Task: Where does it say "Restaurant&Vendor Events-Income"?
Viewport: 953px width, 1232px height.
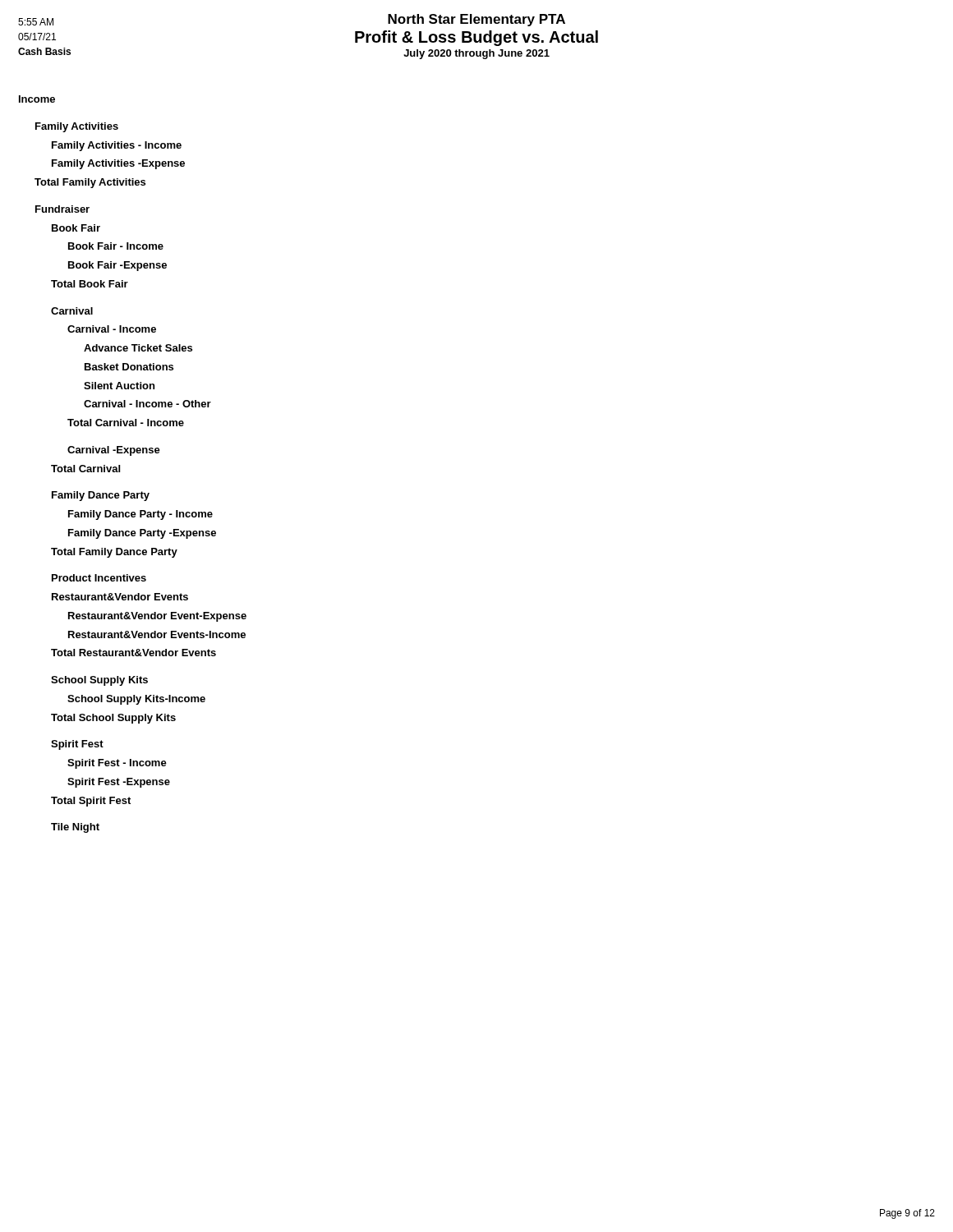Action: pyautogui.click(x=157, y=634)
